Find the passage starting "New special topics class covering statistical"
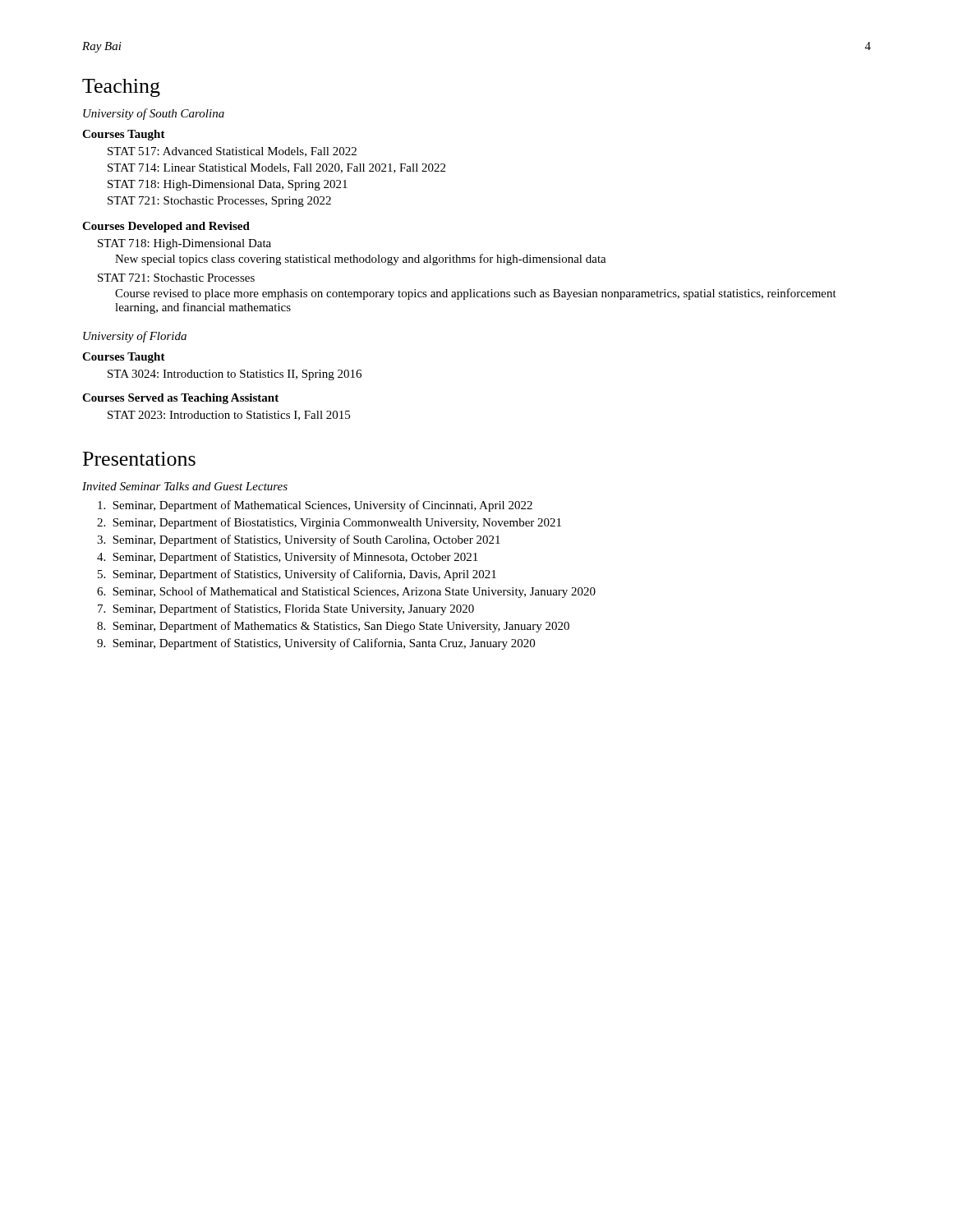The width and height of the screenshot is (953, 1232). [x=361, y=259]
